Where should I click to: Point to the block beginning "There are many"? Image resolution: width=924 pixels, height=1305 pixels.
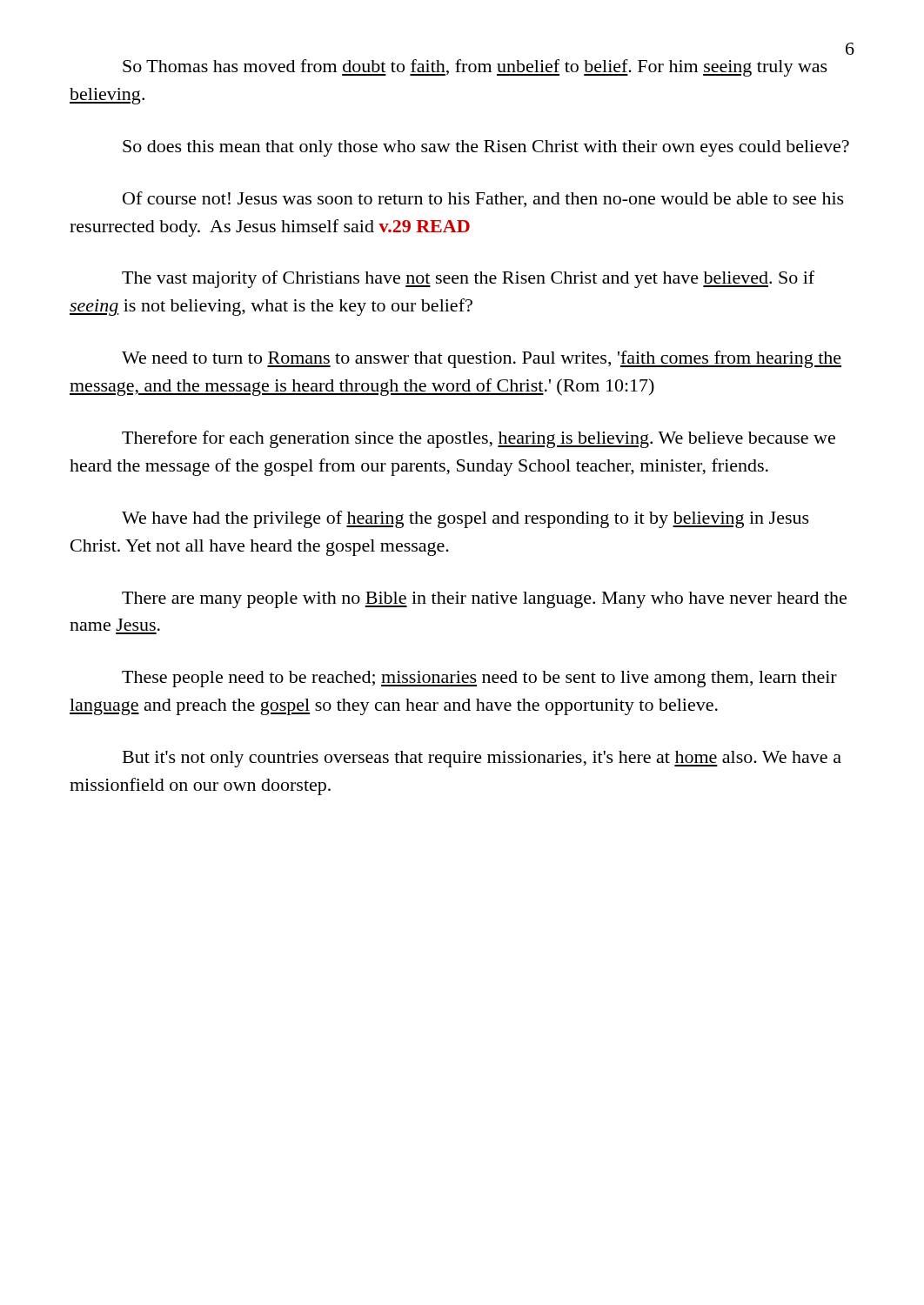458,611
